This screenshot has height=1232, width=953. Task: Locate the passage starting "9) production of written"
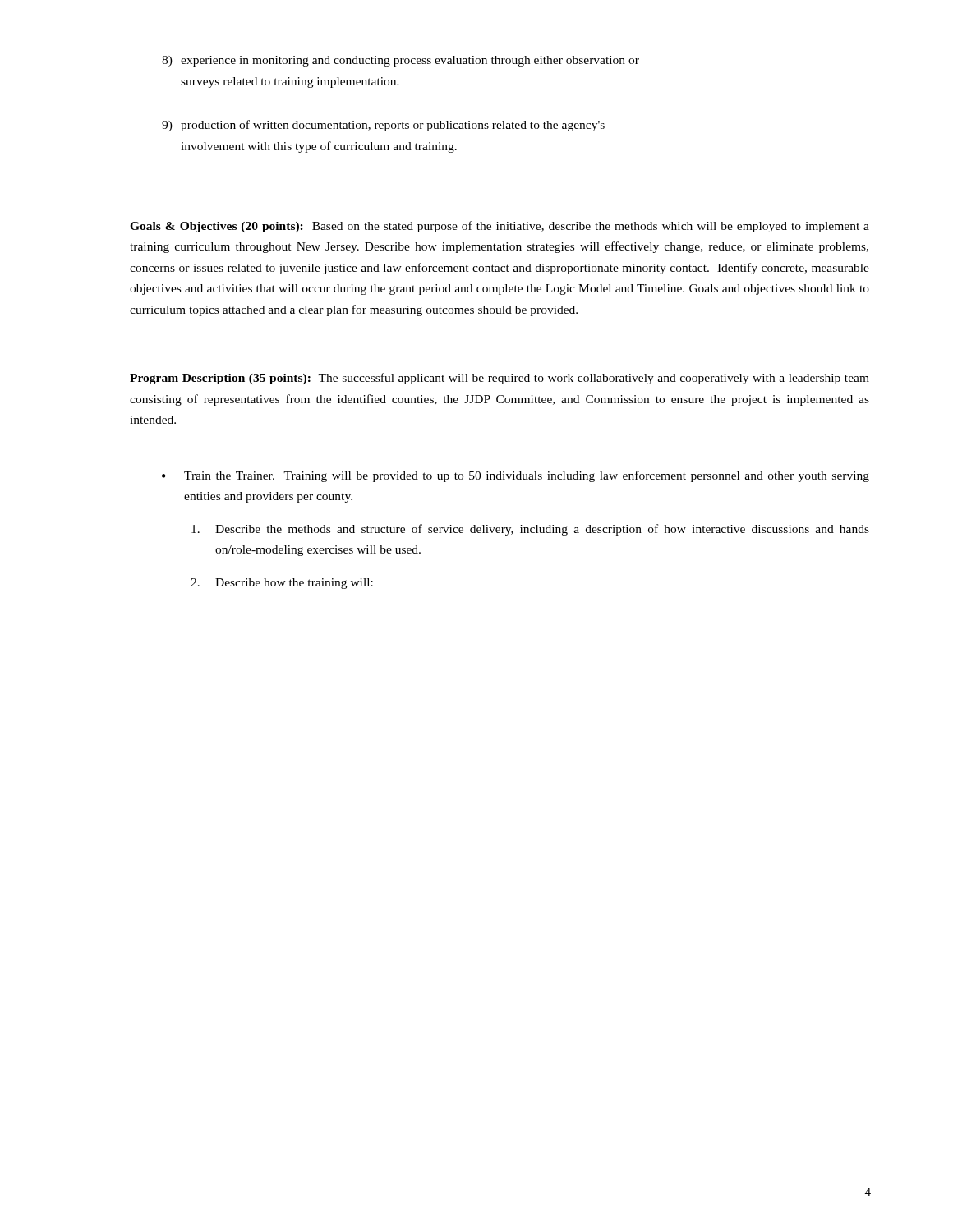pos(500,135)
